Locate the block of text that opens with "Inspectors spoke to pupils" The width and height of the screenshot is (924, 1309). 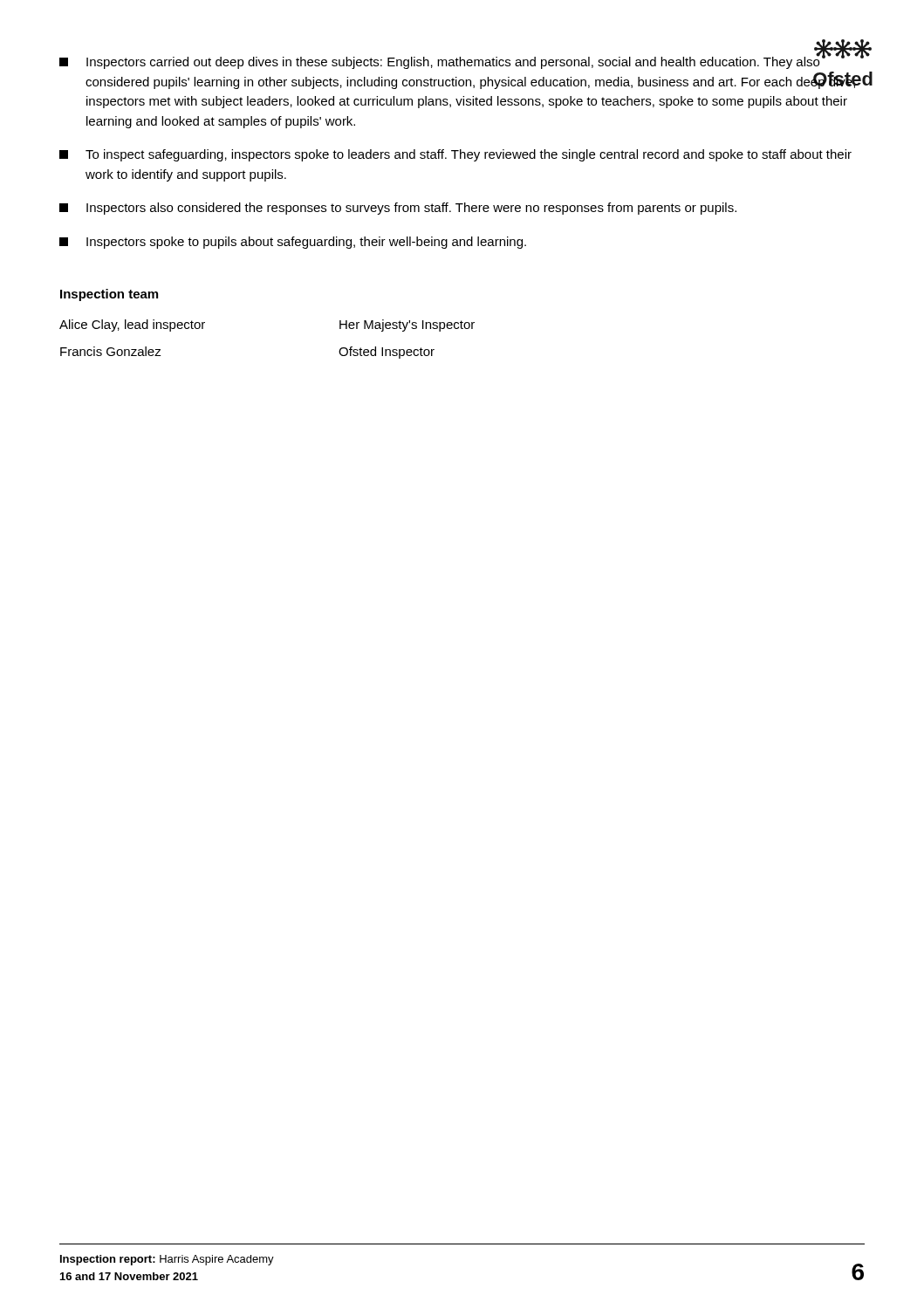tap(462, 242)
